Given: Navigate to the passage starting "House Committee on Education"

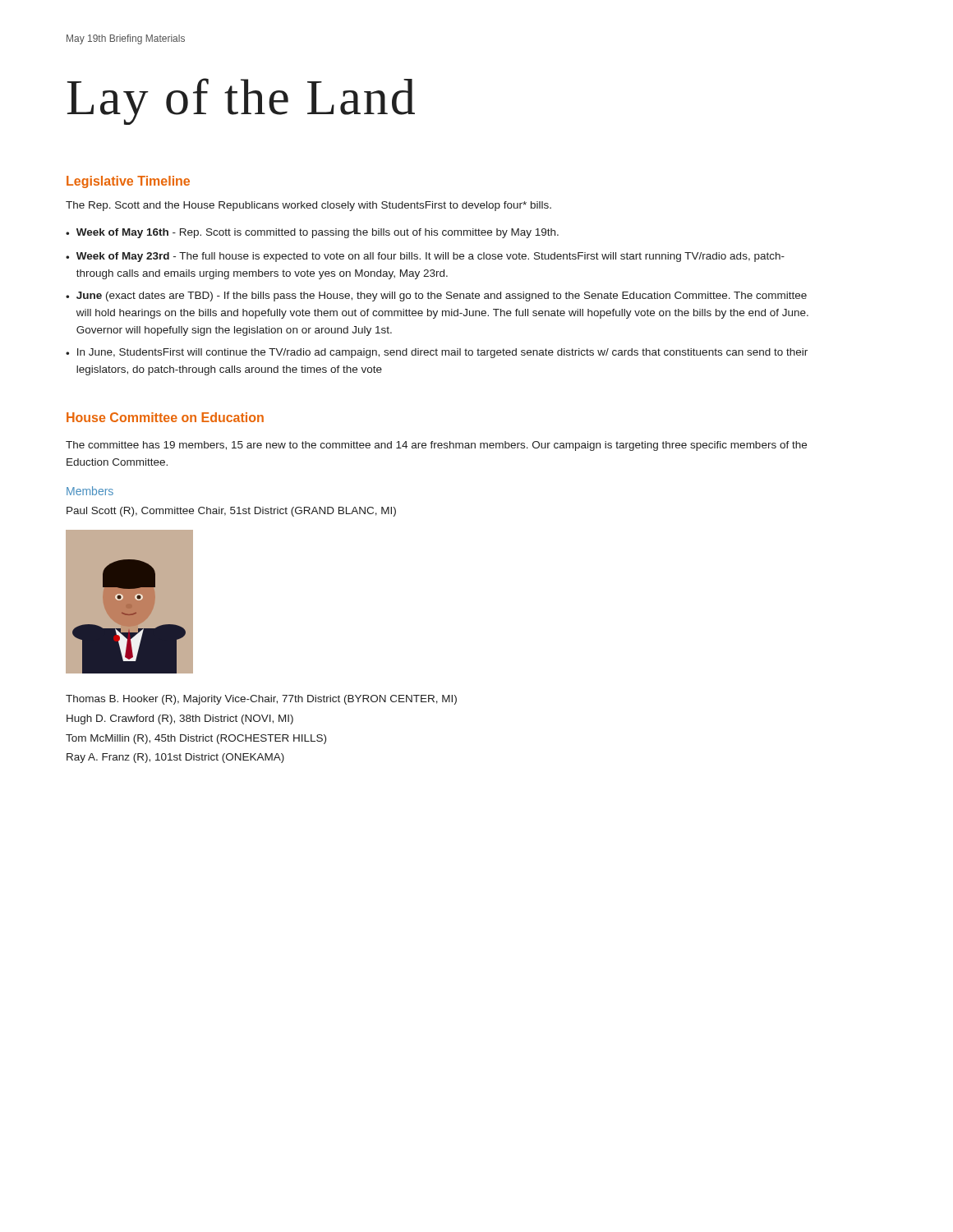Looking at the screenshot, I should pos(165,418).
